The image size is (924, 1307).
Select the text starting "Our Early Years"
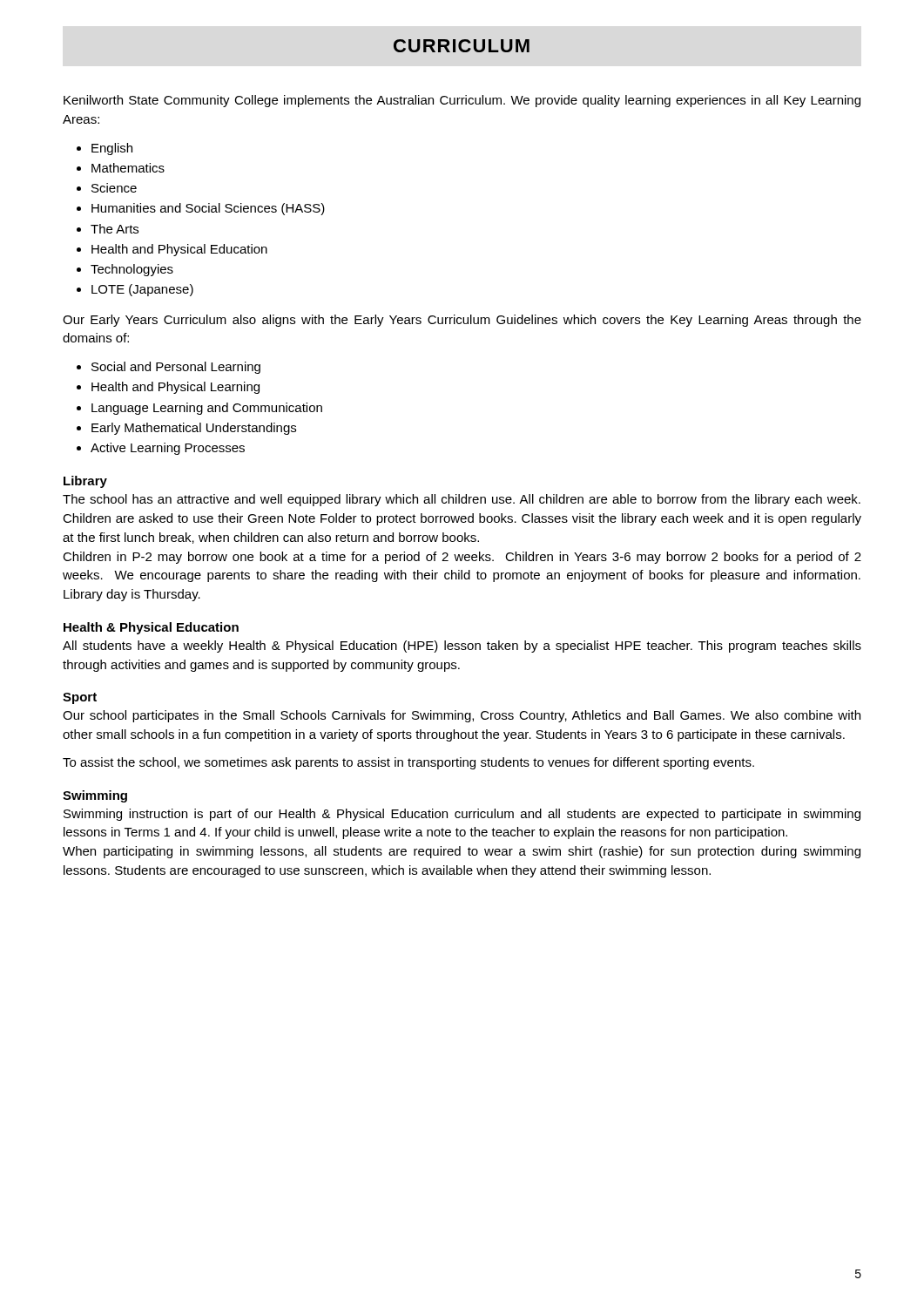(x=462, y=328)
